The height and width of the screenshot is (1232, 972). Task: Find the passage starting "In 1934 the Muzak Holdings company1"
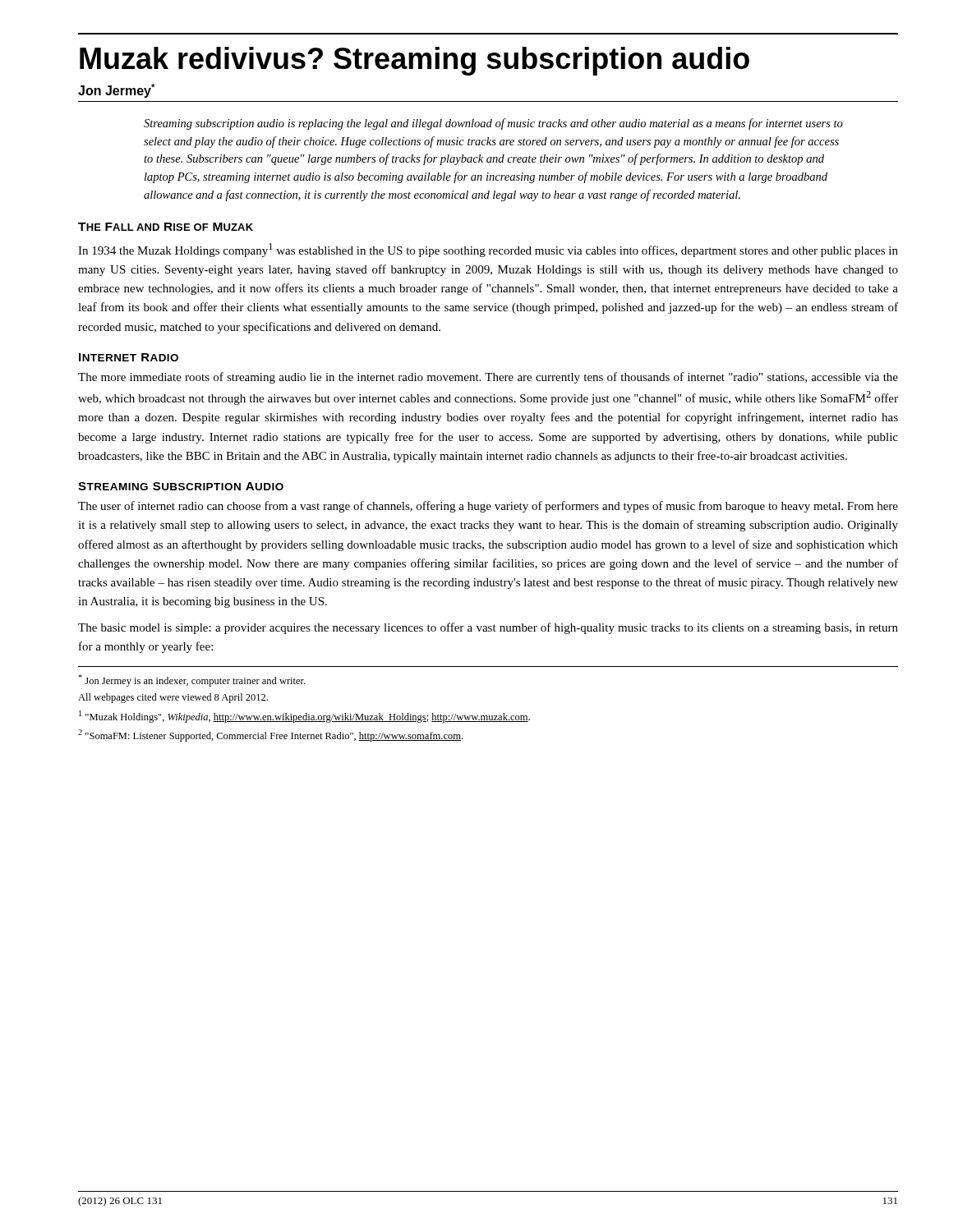[x=488, y=288]
